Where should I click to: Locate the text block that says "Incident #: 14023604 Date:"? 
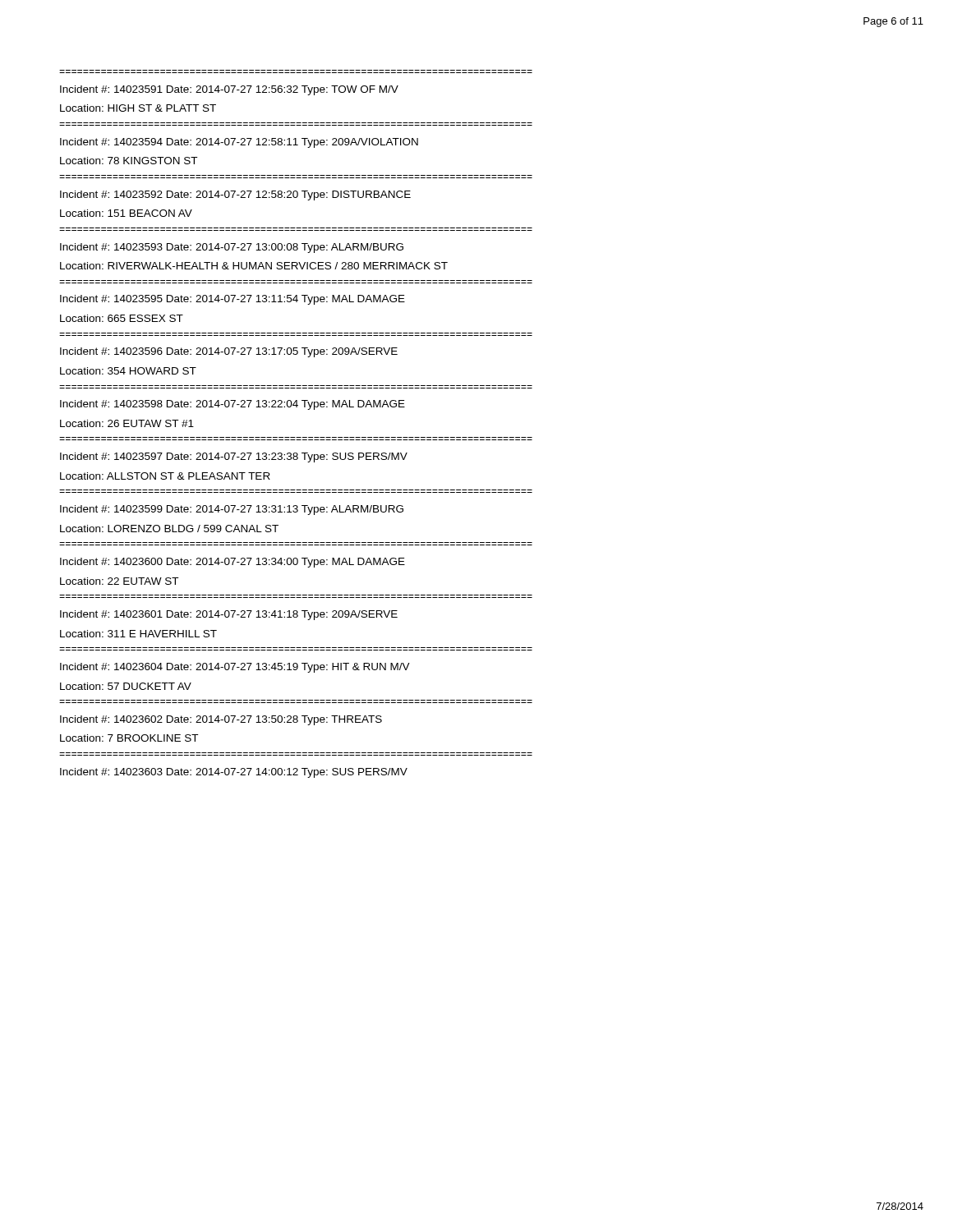pyautogui.click(x=235, y=668)
